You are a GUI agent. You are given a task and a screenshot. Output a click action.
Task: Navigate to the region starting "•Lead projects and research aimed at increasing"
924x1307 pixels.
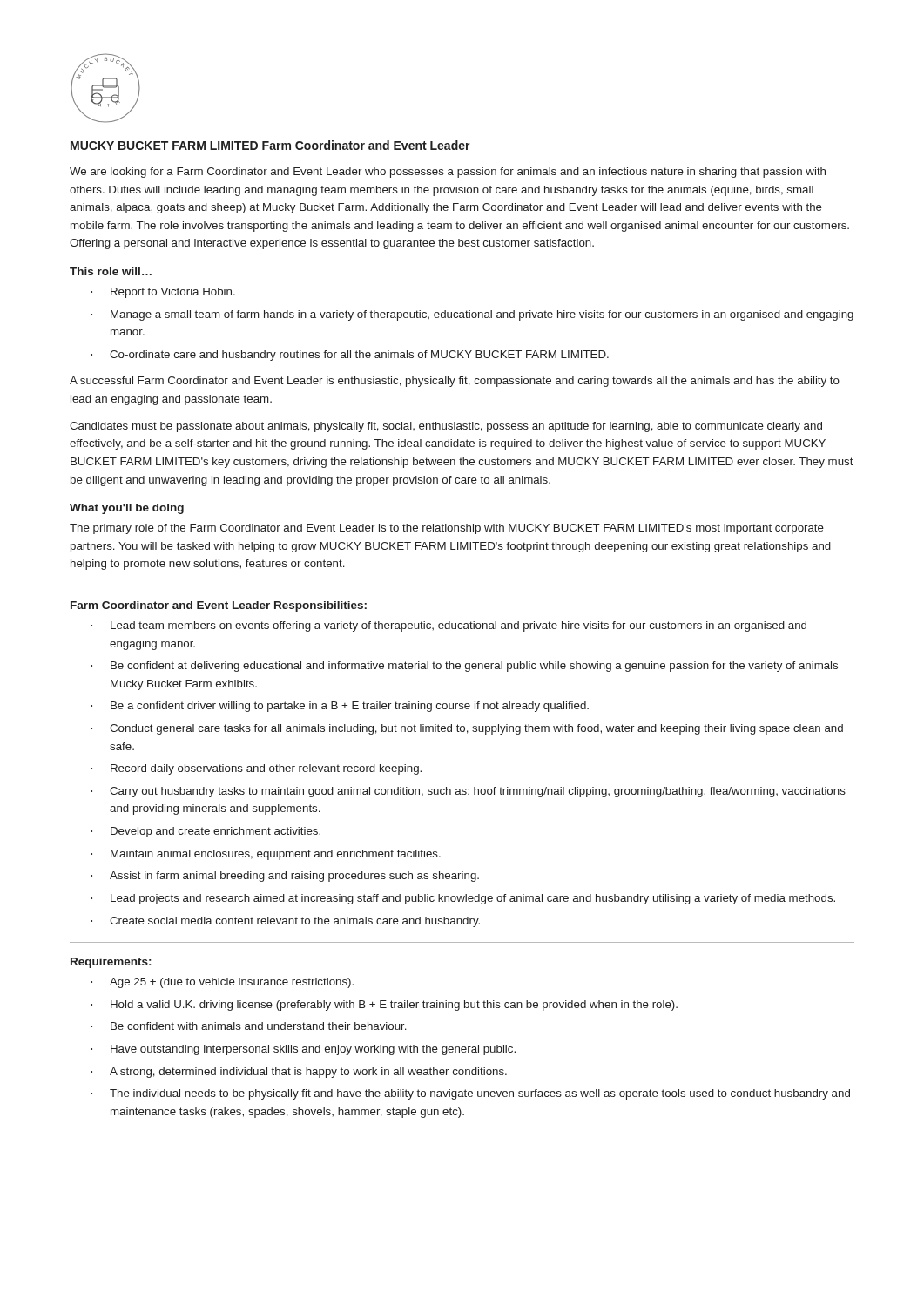[x=472, y=898]
